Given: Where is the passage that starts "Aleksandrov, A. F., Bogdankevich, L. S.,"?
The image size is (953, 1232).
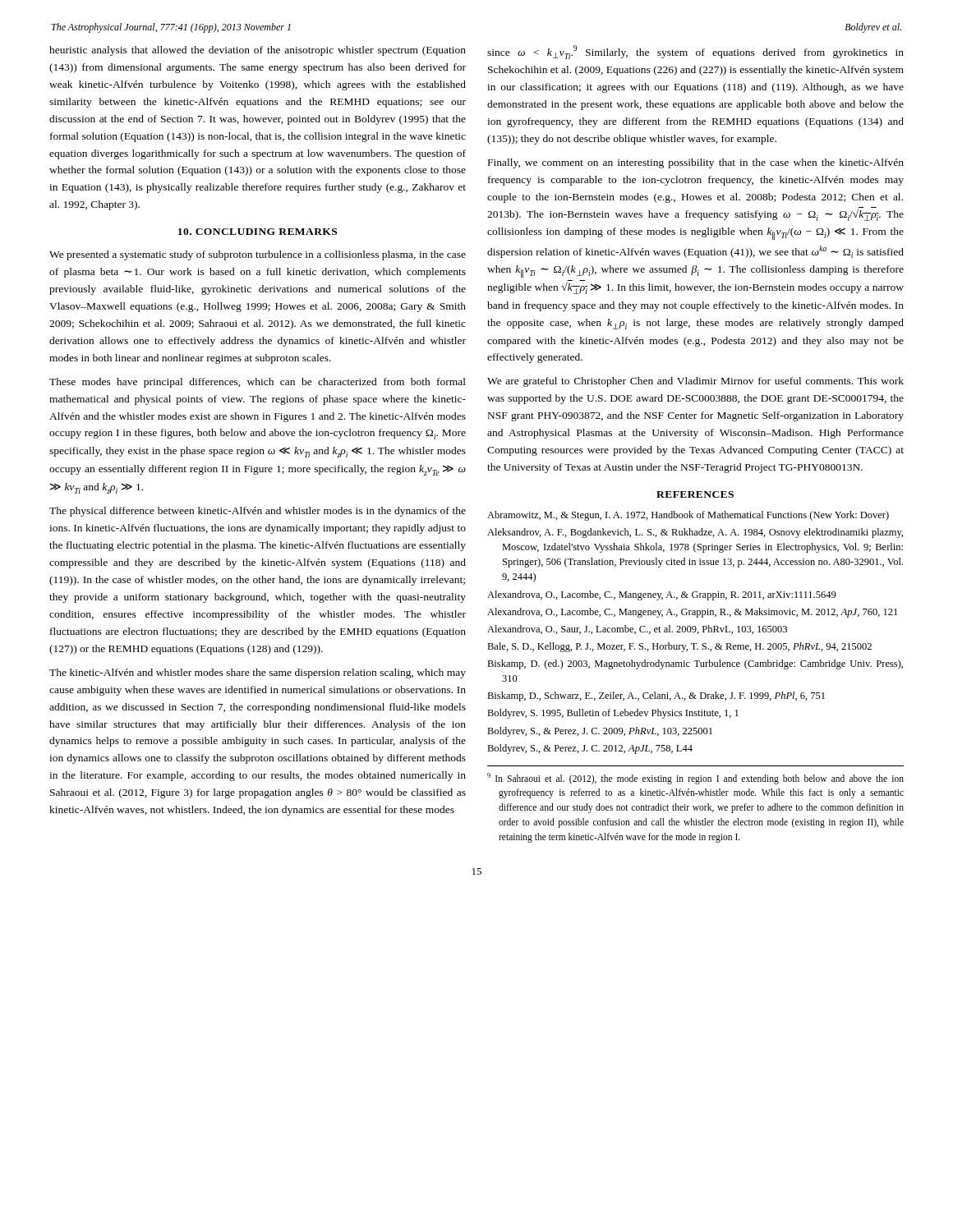Looking at the screenshot, I should [x=695, y=555].
